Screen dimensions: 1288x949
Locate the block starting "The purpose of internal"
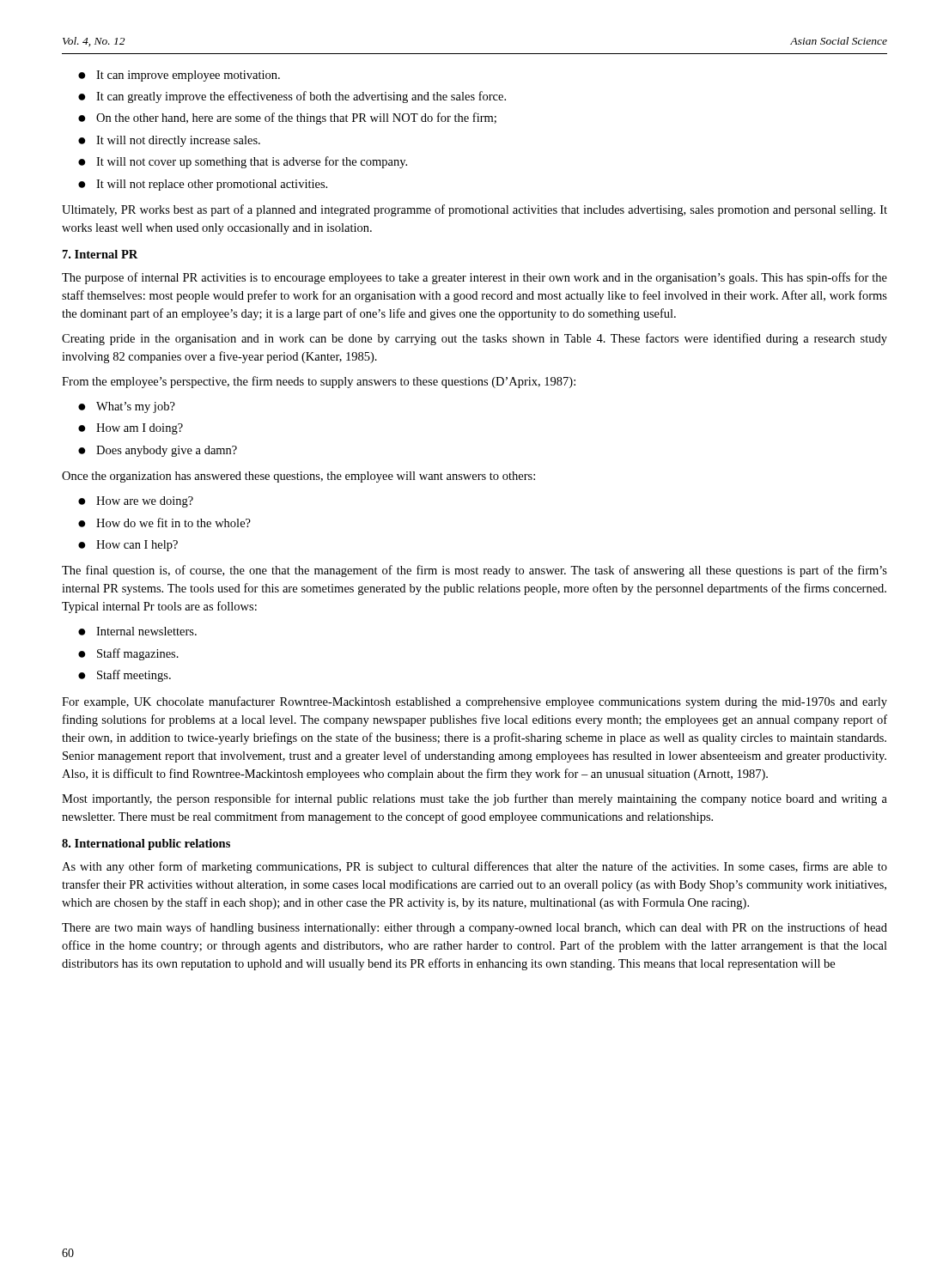[474, 295]
